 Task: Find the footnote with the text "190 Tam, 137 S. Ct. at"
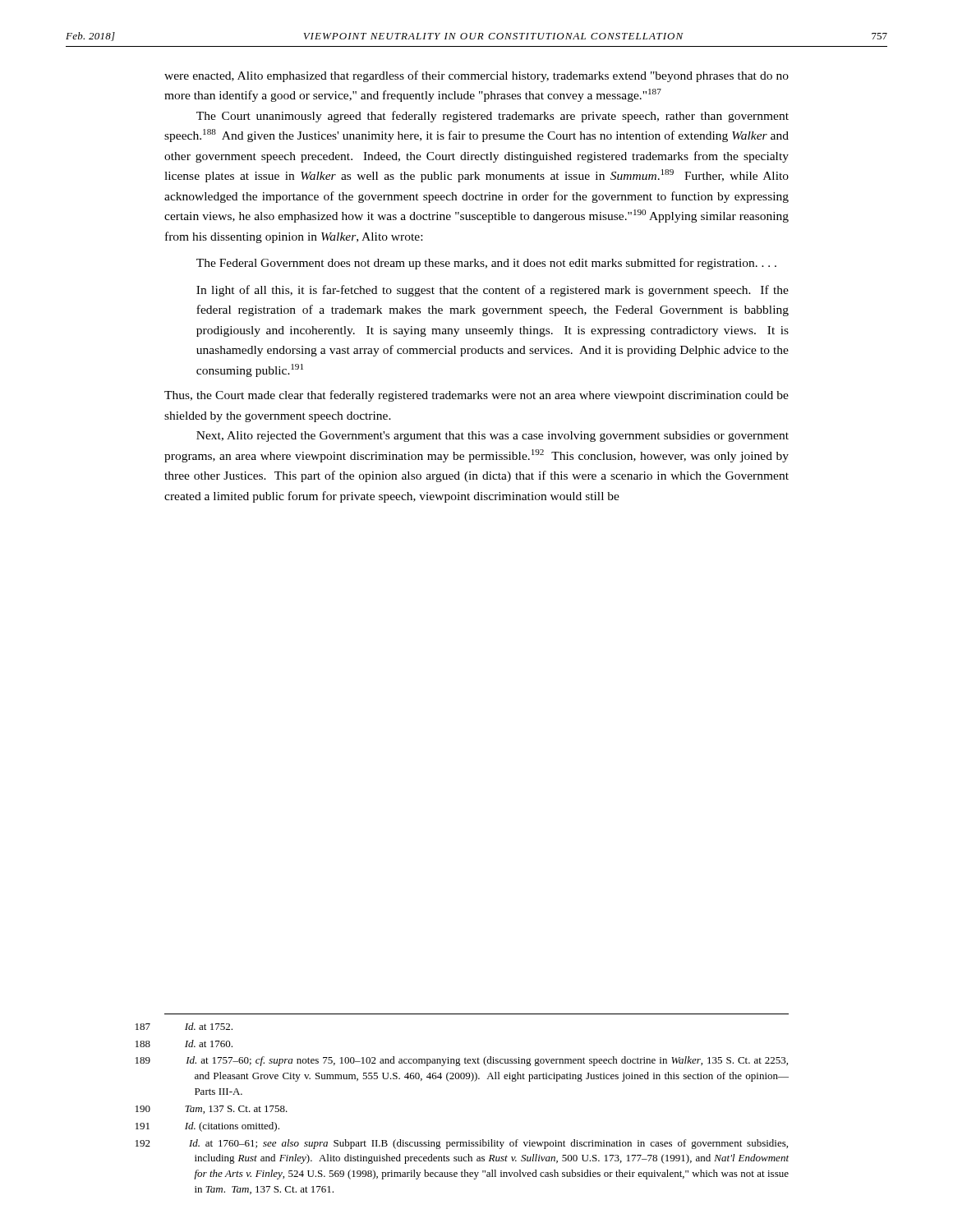pyautogui.click(x=226, y=1109)
